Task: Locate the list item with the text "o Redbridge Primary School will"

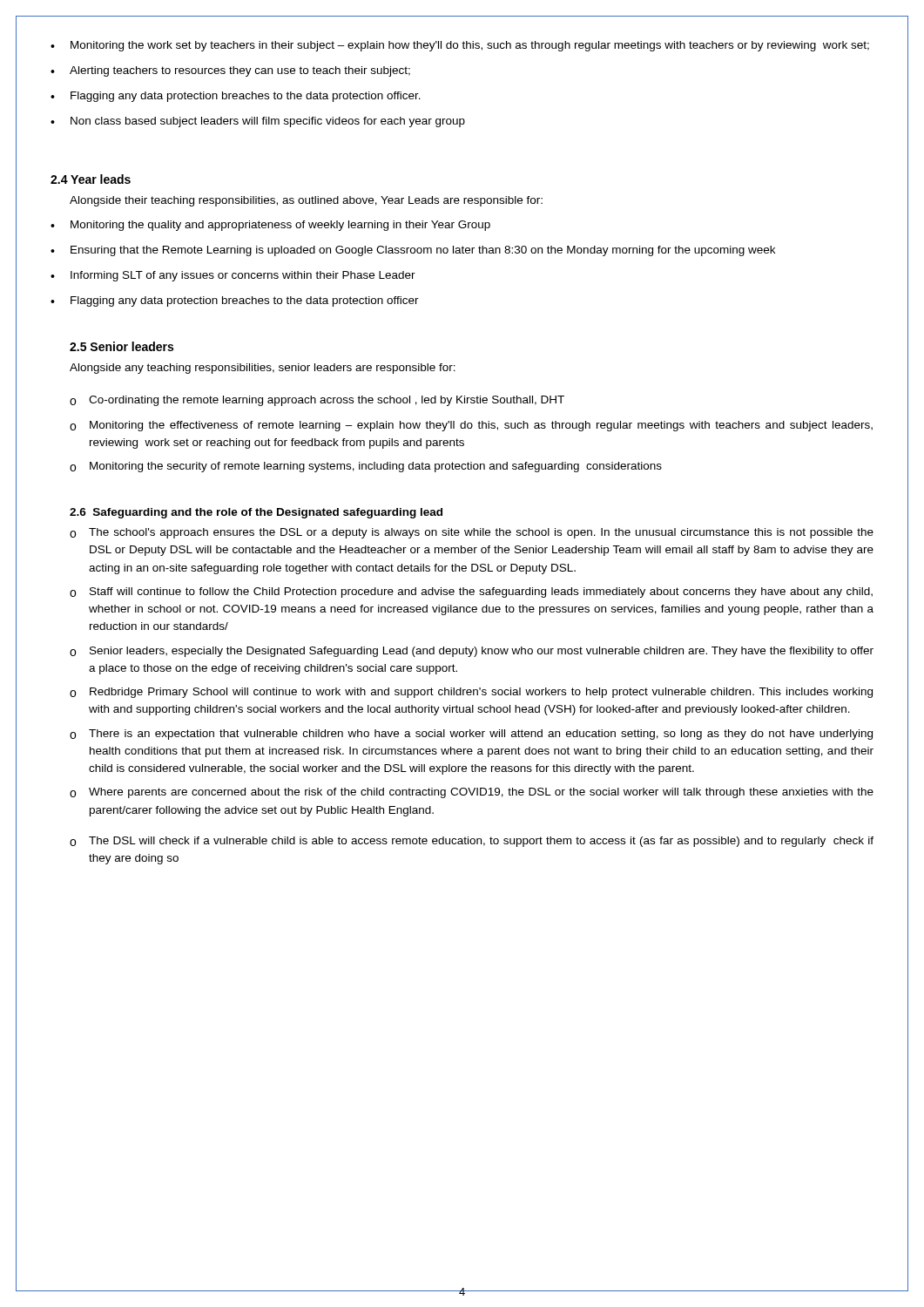Action: 472,701
